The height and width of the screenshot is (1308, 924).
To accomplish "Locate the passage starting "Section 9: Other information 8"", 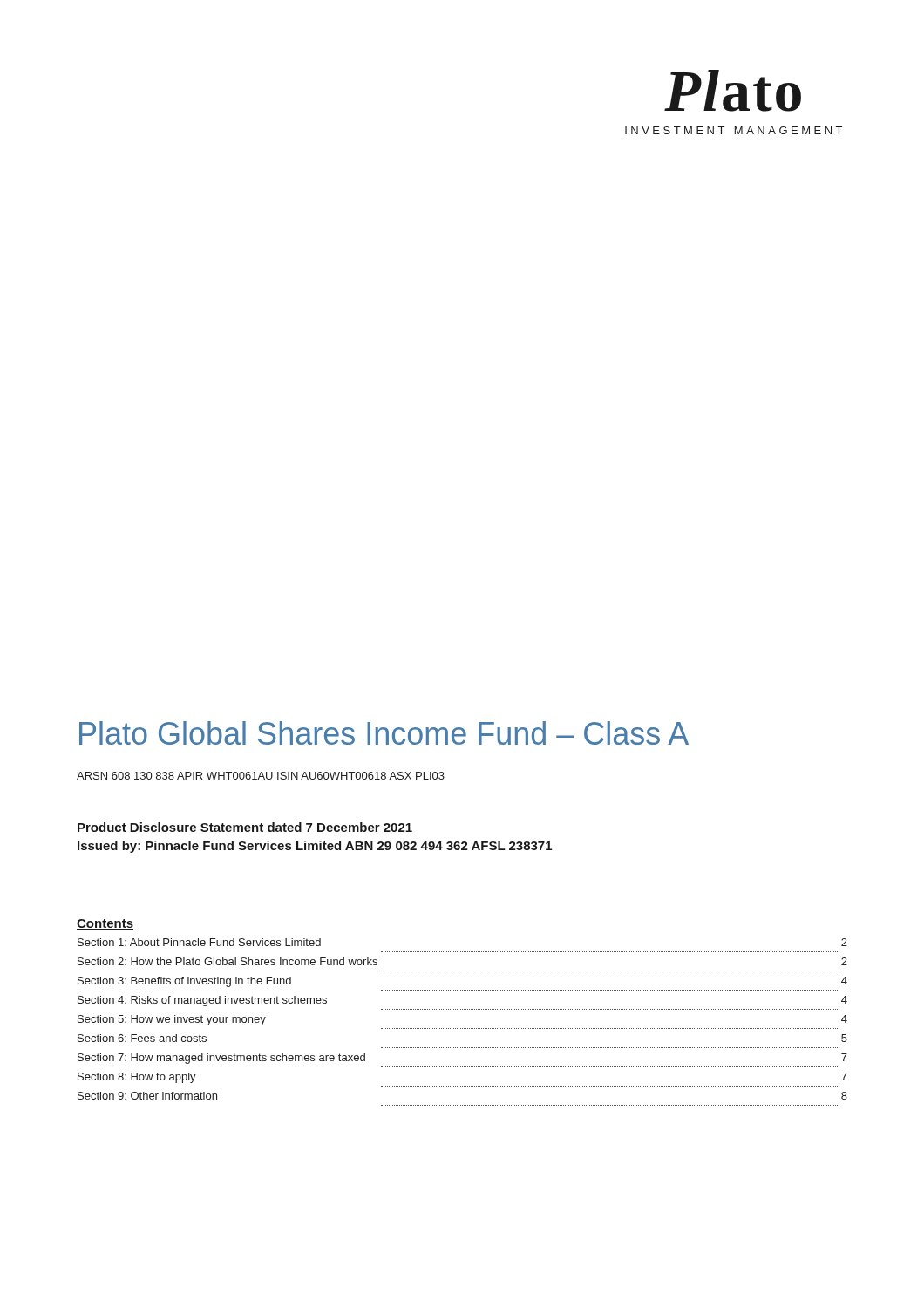I will pos(462,1095).
